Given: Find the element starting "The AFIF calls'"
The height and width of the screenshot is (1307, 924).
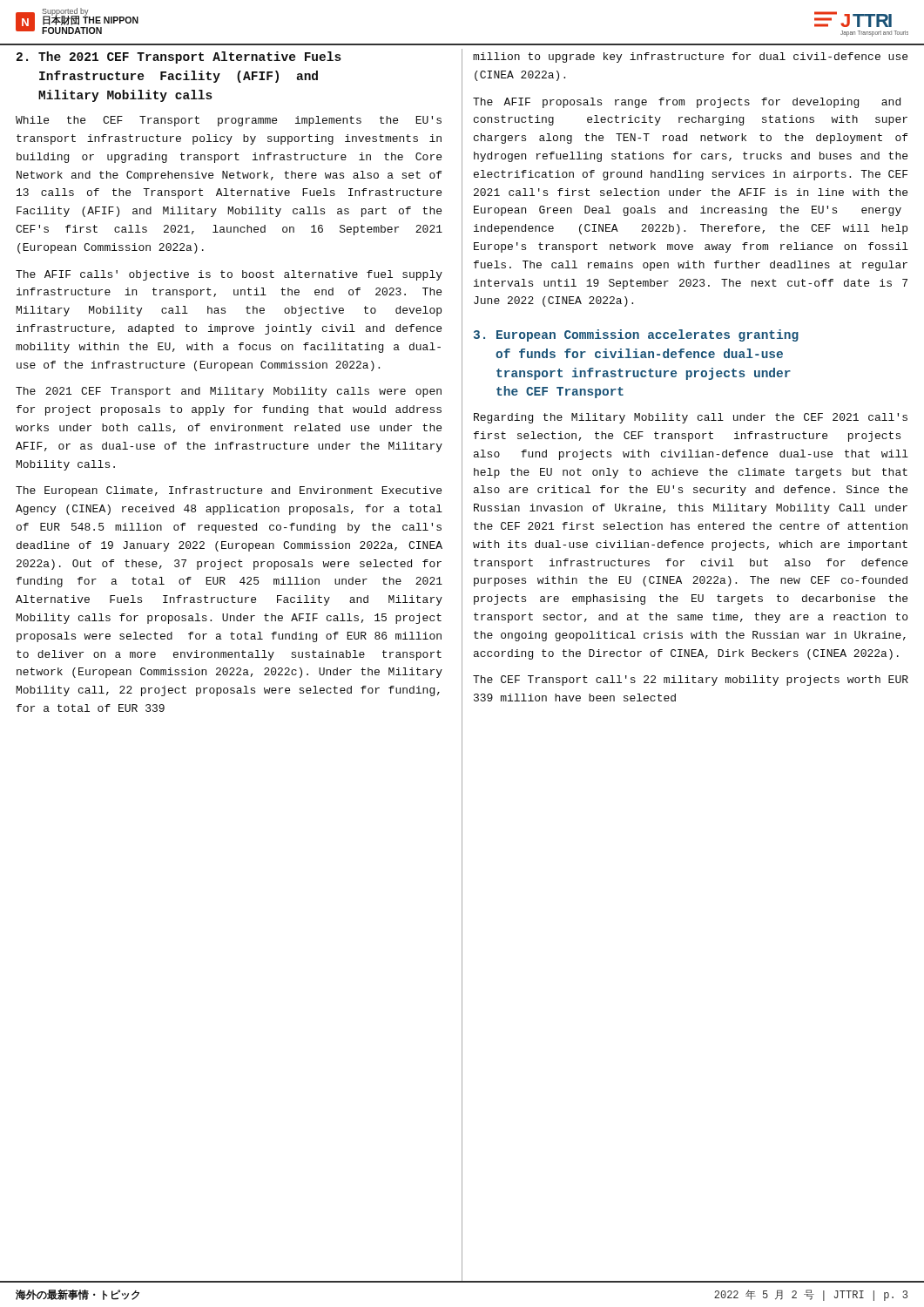Looking at the screenshot, I should pos(229,320).
